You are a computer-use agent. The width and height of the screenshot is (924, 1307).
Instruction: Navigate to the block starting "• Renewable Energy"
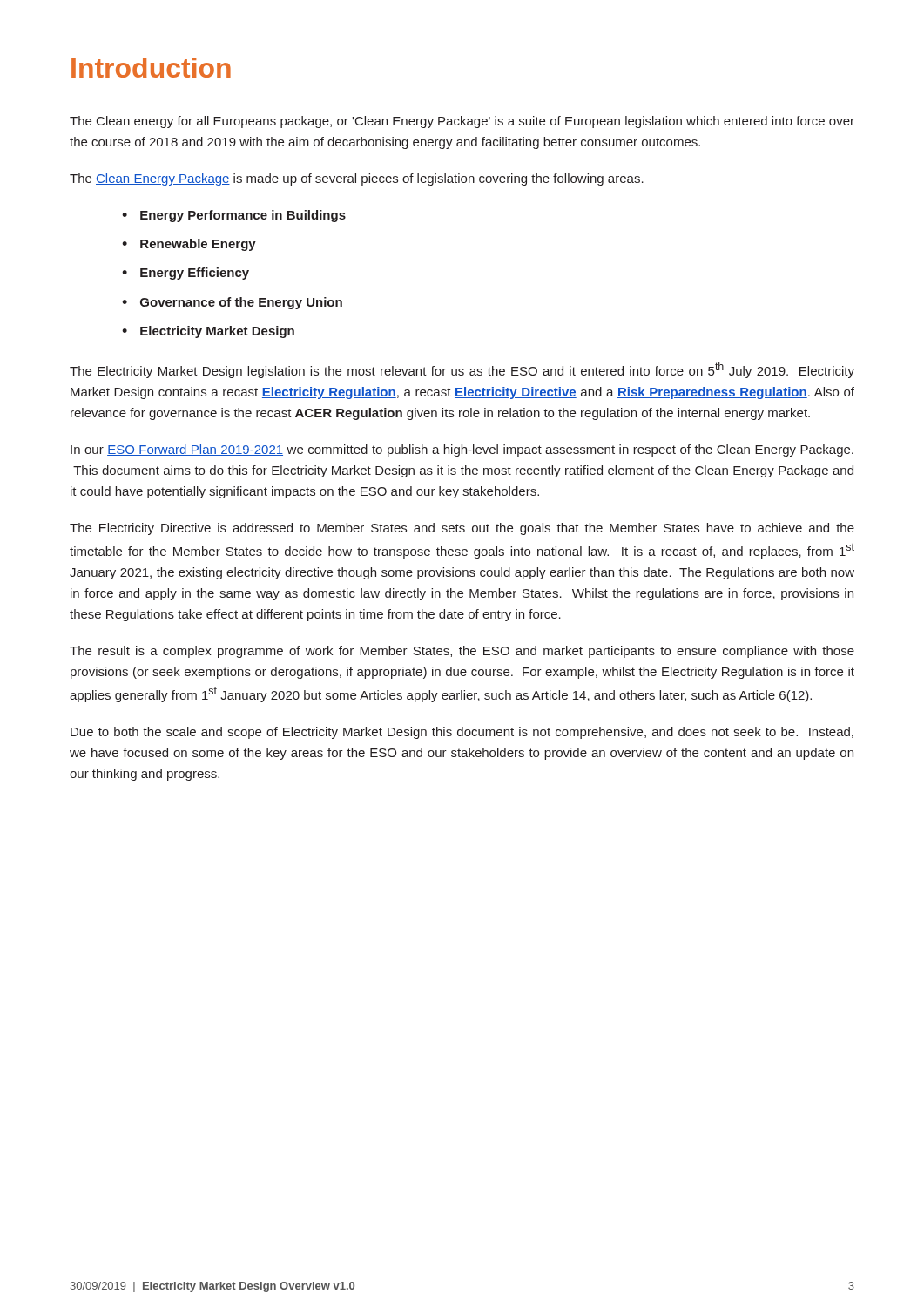[189, 245]
